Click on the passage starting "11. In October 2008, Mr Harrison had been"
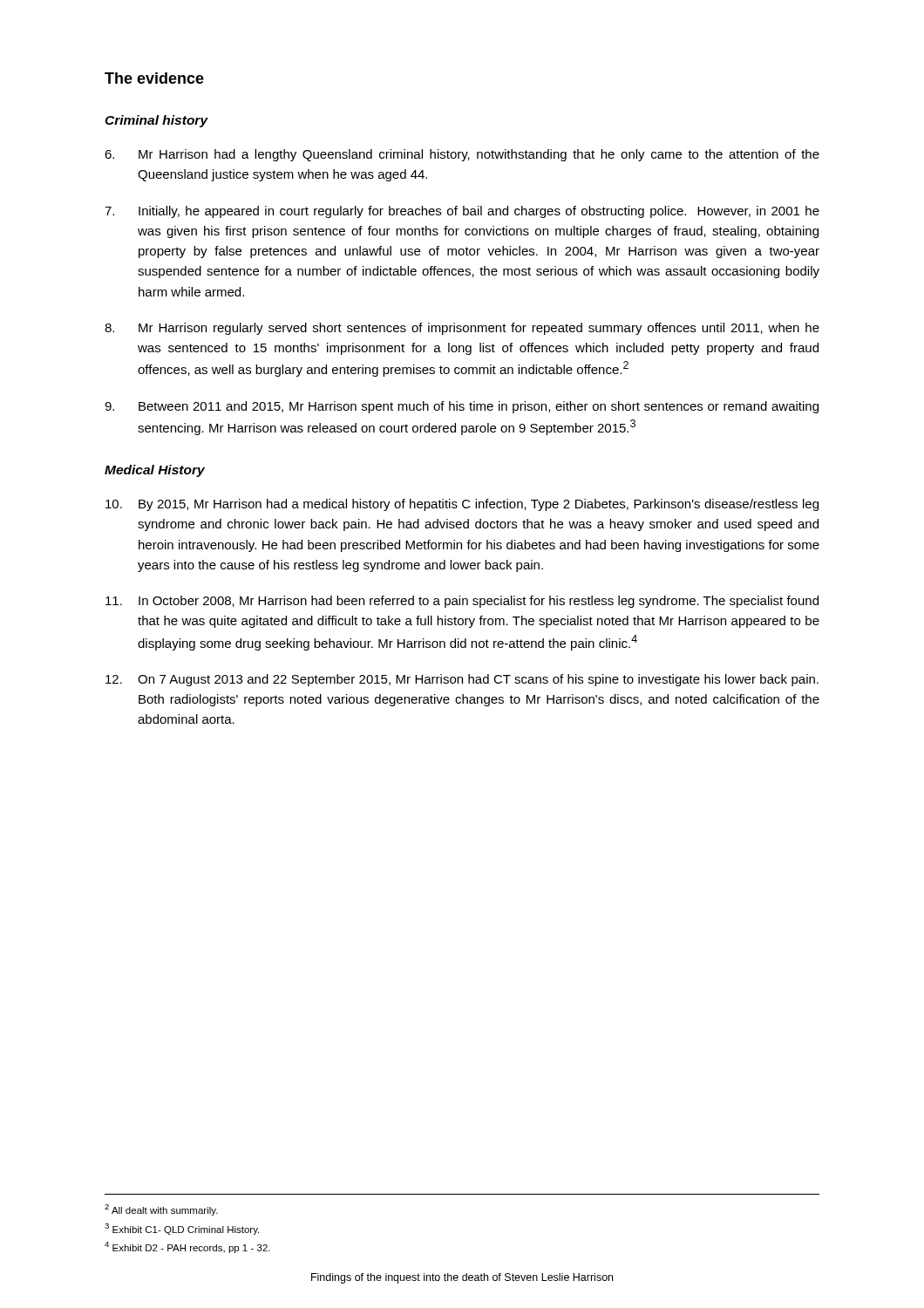 (462, 622)
